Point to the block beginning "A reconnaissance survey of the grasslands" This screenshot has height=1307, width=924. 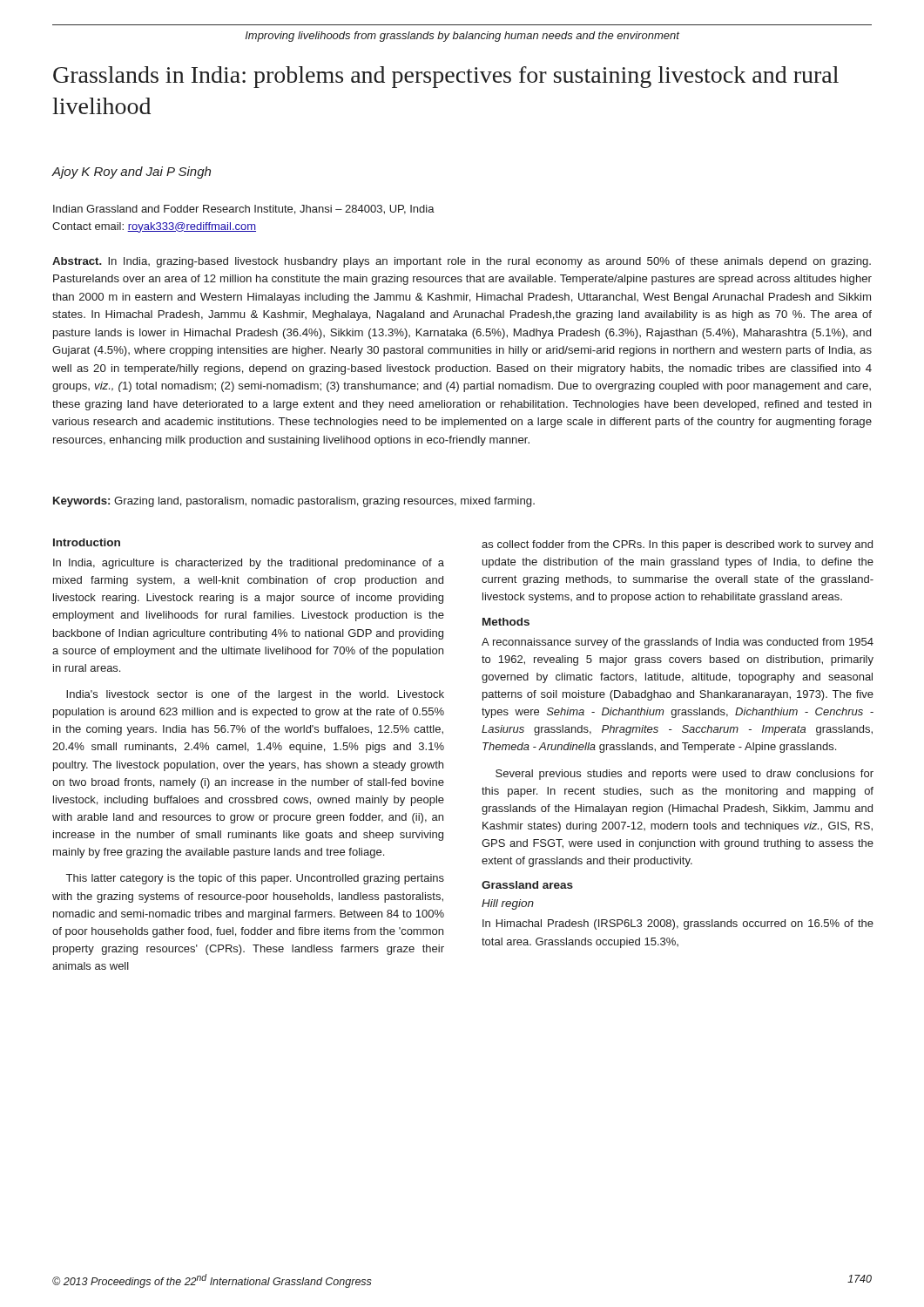(x=678, y=695)
